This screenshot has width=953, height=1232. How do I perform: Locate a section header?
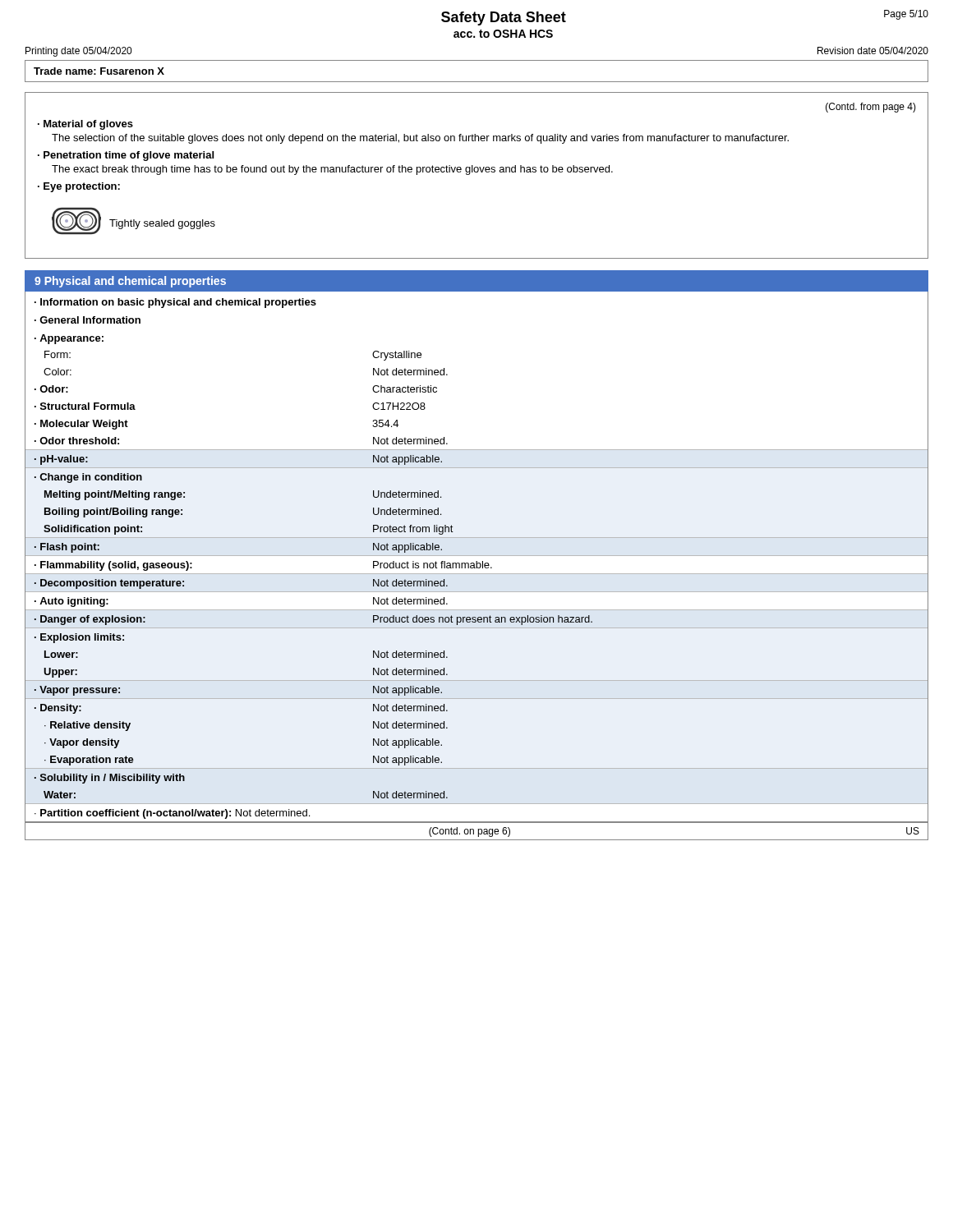point(130,281)
